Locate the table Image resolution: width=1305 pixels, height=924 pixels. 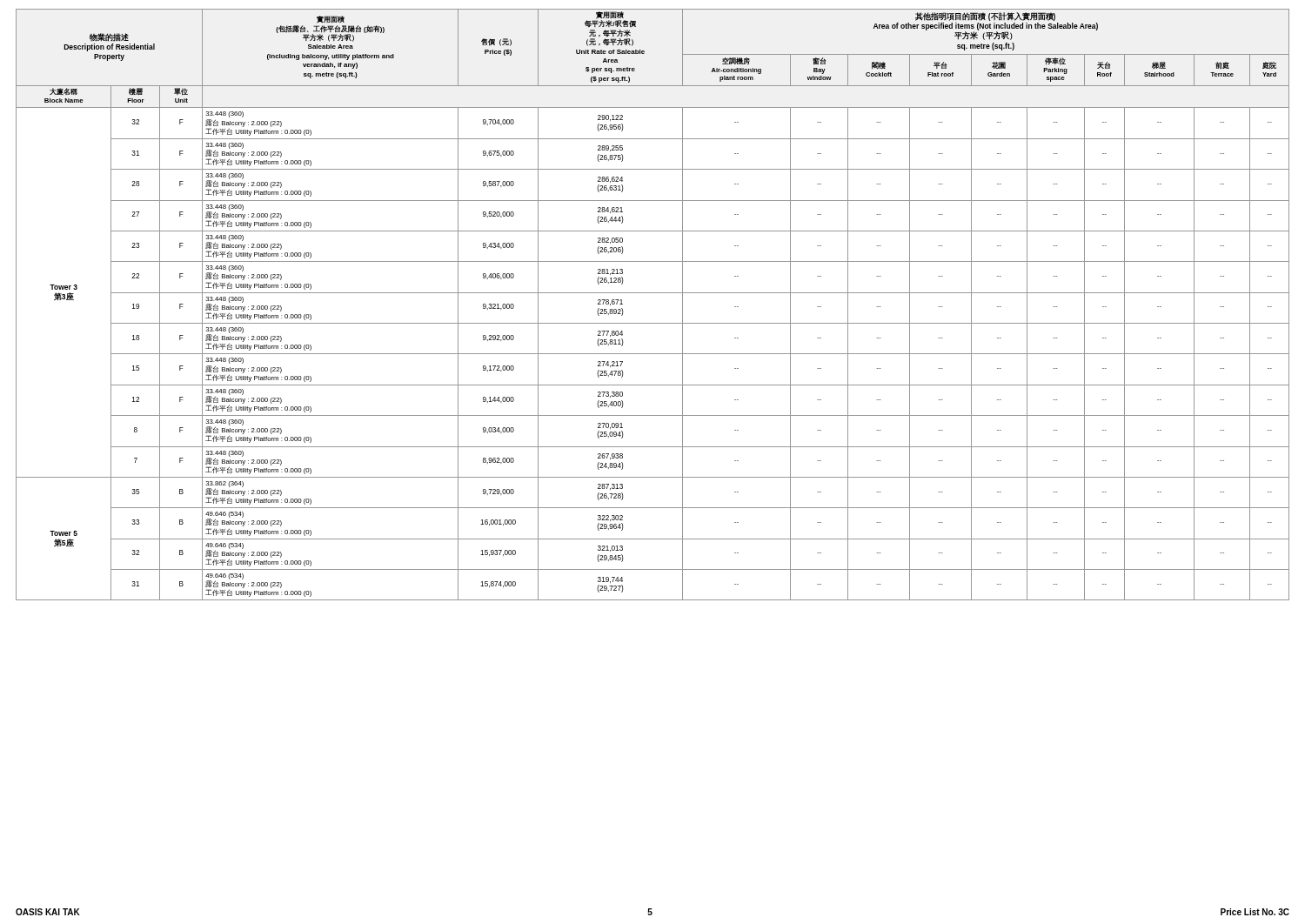pos(652,305)
